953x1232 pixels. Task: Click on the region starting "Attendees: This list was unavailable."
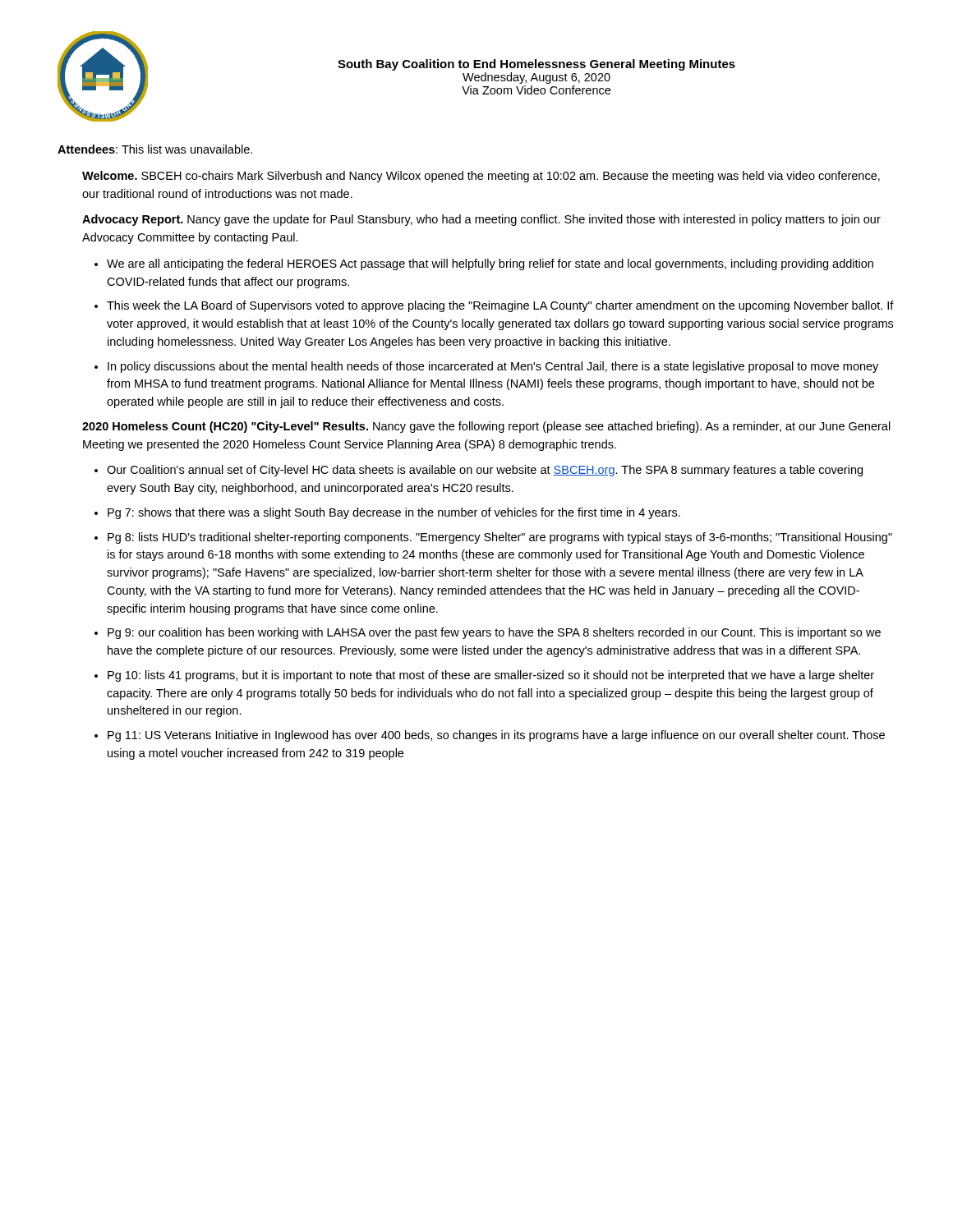155,150
